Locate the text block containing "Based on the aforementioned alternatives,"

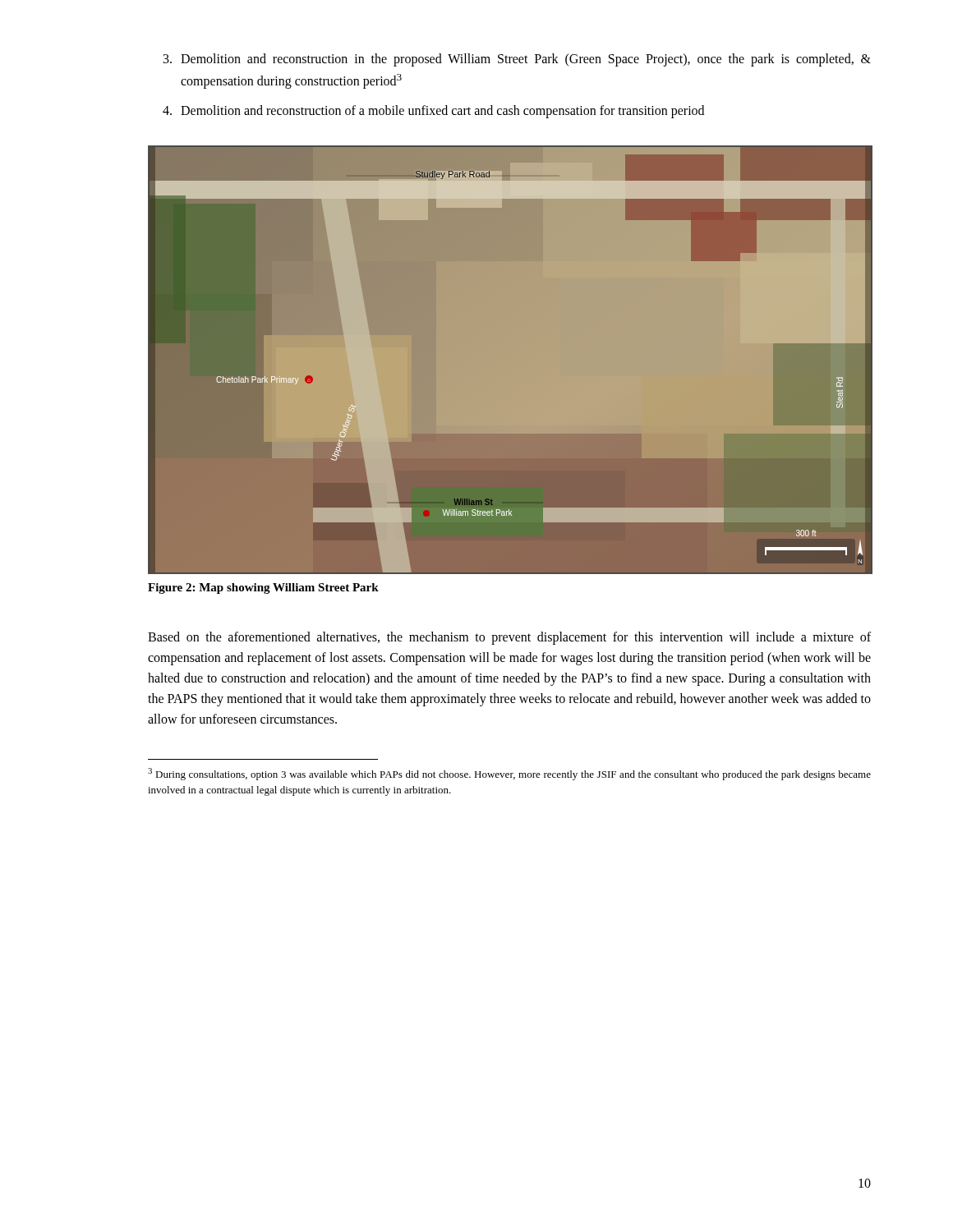(509, 678)
